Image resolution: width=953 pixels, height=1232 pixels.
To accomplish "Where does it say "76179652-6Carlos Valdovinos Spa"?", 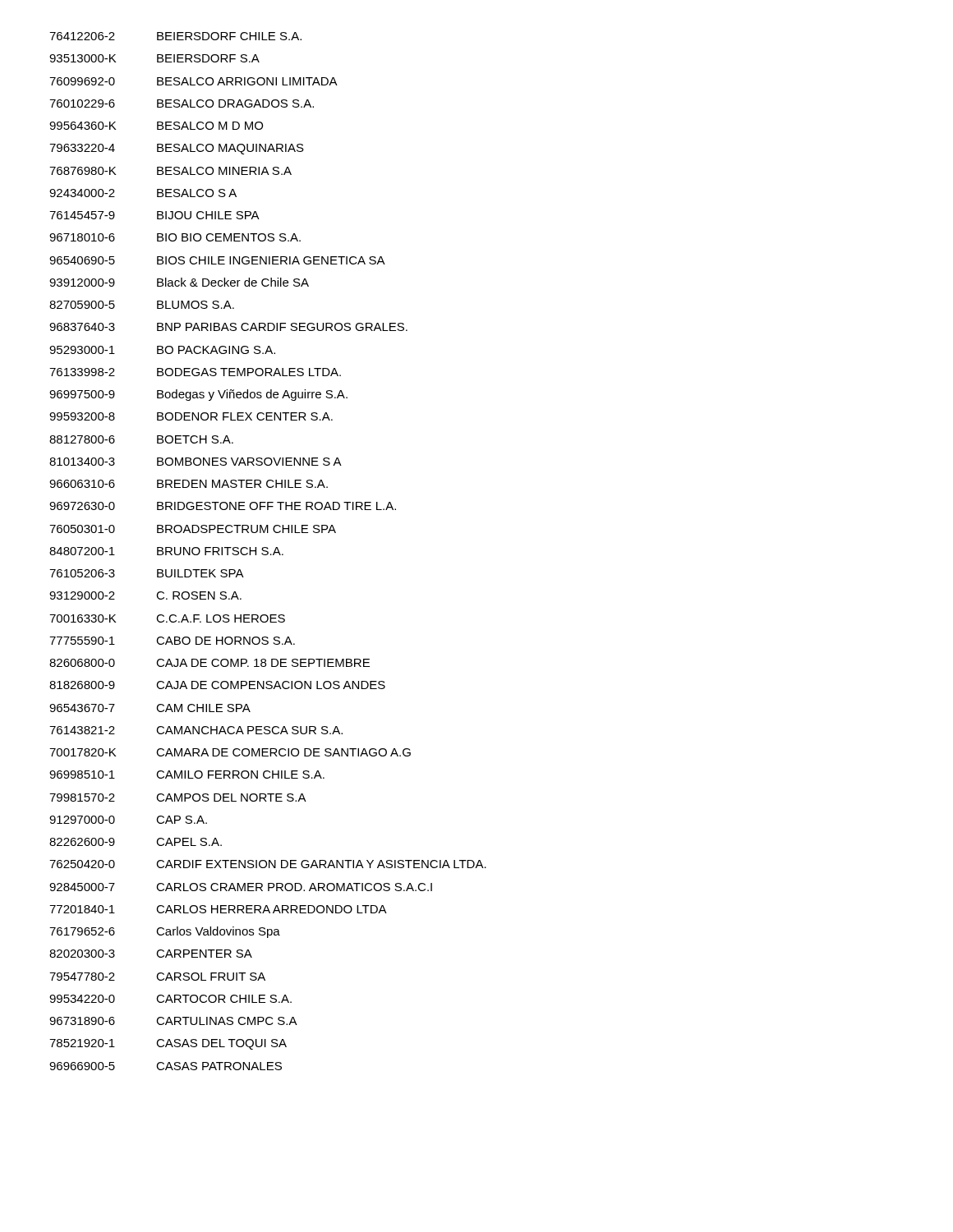I will 165,931.
